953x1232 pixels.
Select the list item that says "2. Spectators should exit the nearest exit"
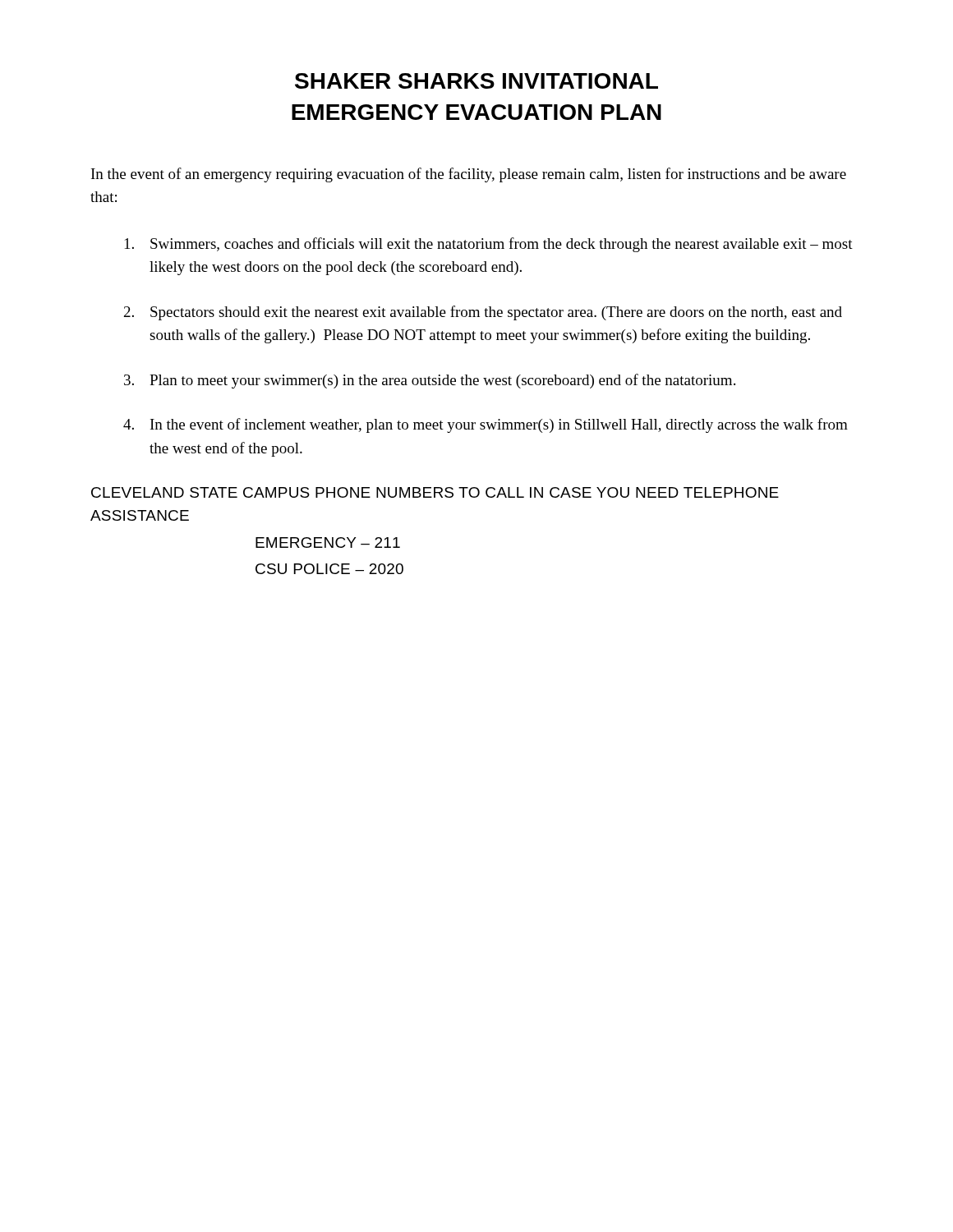click(x=493, y=324)
